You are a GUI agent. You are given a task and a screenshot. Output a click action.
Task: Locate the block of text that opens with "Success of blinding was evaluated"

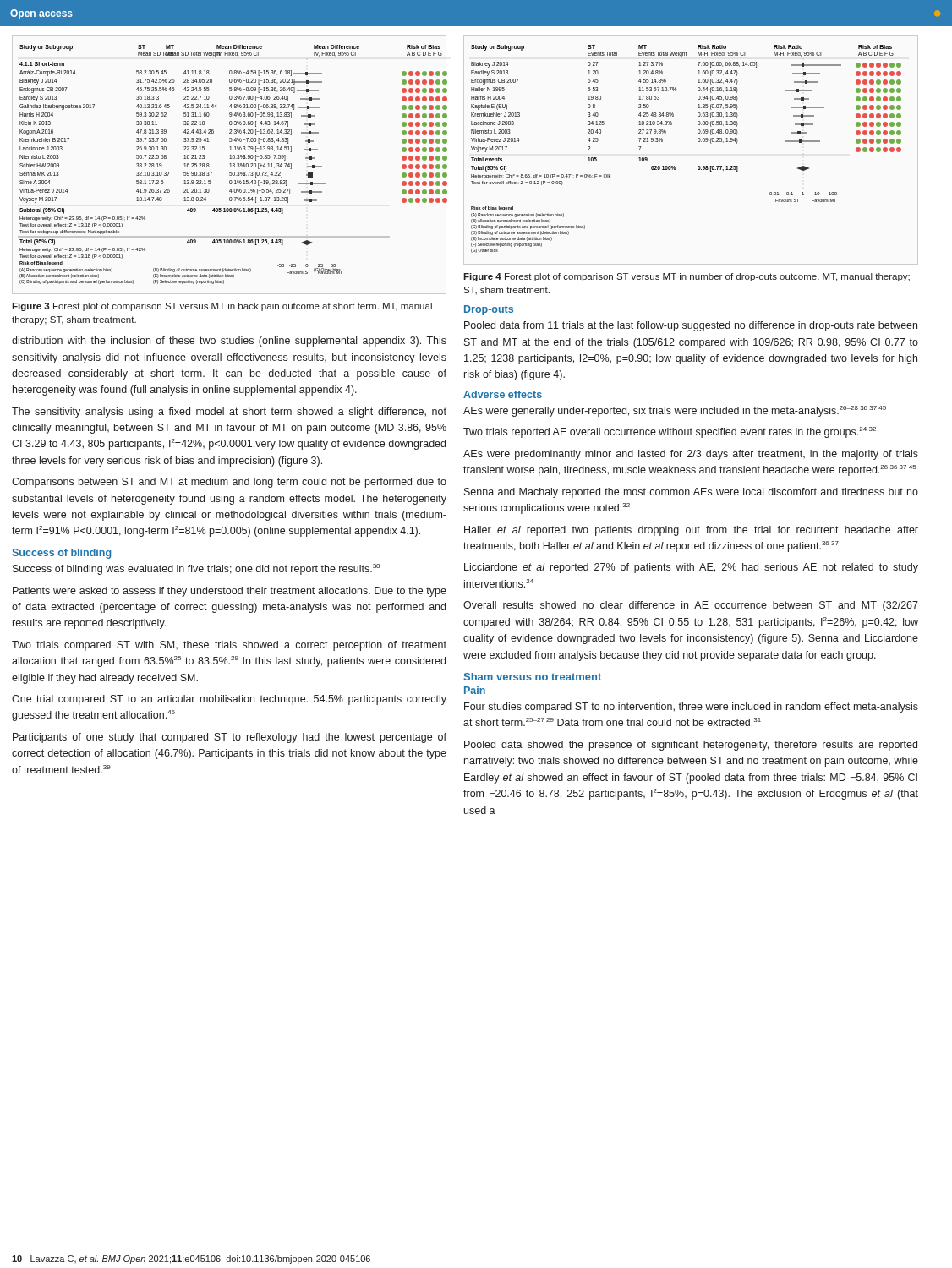pos(229,670)
